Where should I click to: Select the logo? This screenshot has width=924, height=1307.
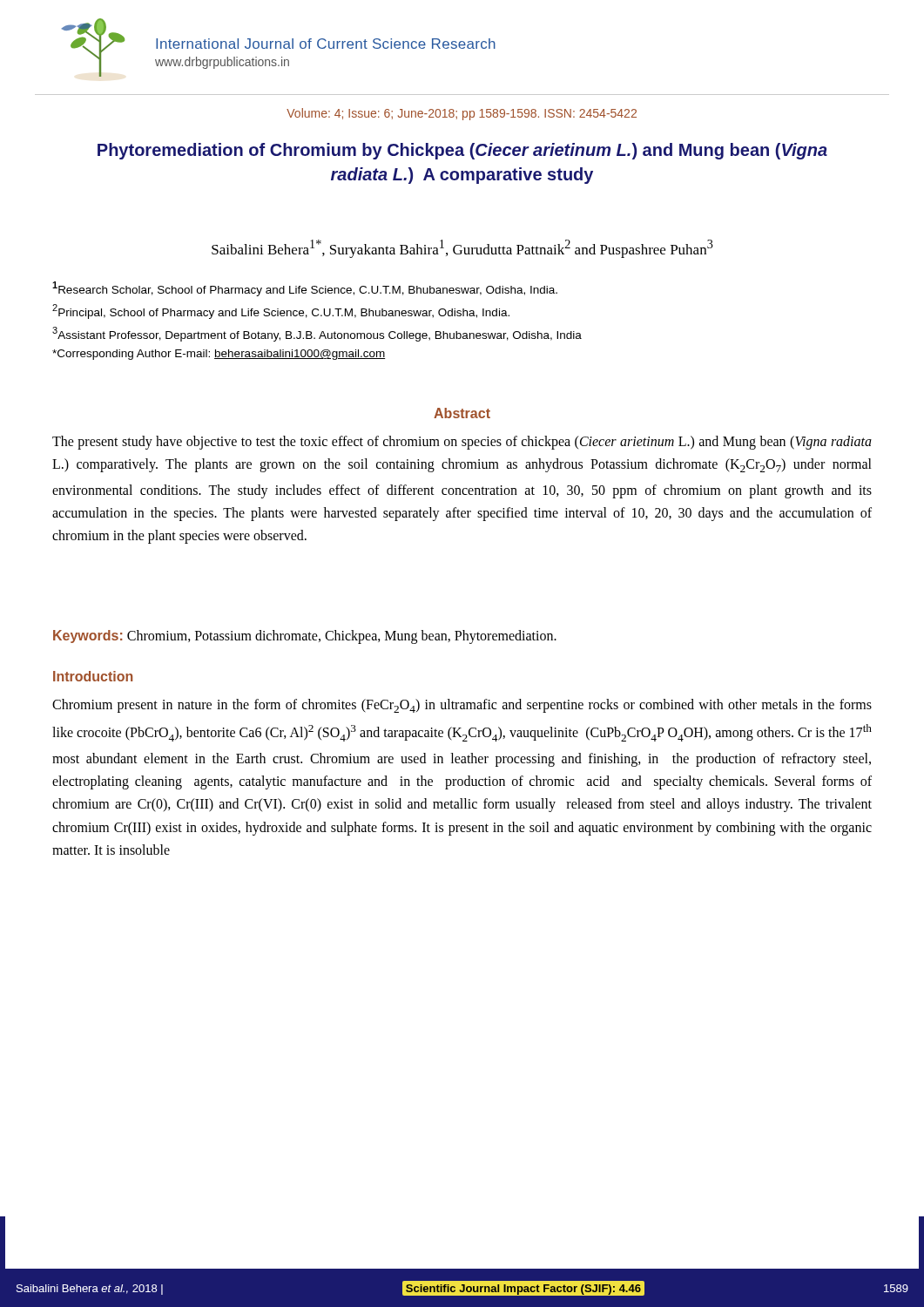tap(100, 52)
